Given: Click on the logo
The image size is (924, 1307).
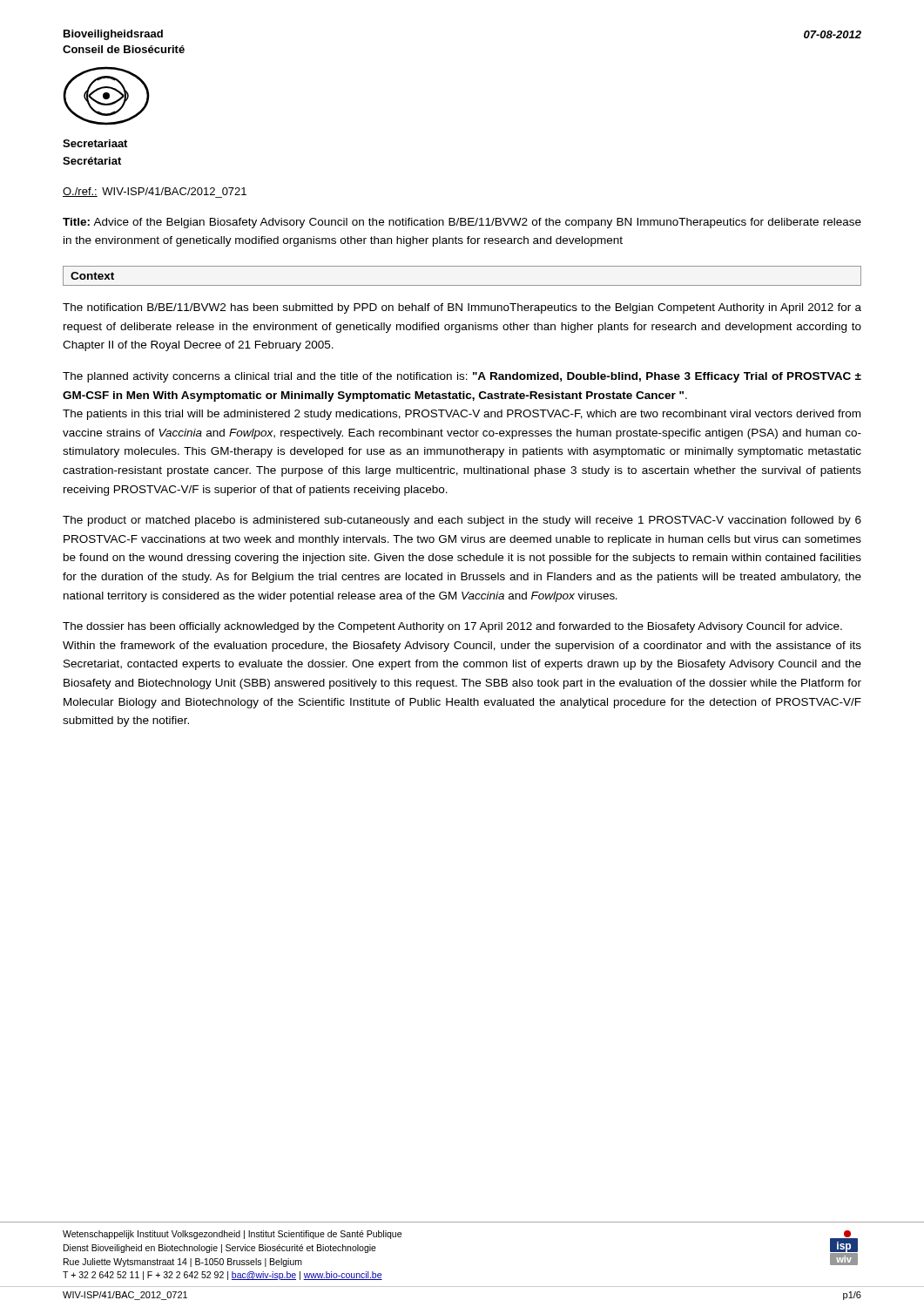Looking at the screenshot, I should (x=462, y=98).
